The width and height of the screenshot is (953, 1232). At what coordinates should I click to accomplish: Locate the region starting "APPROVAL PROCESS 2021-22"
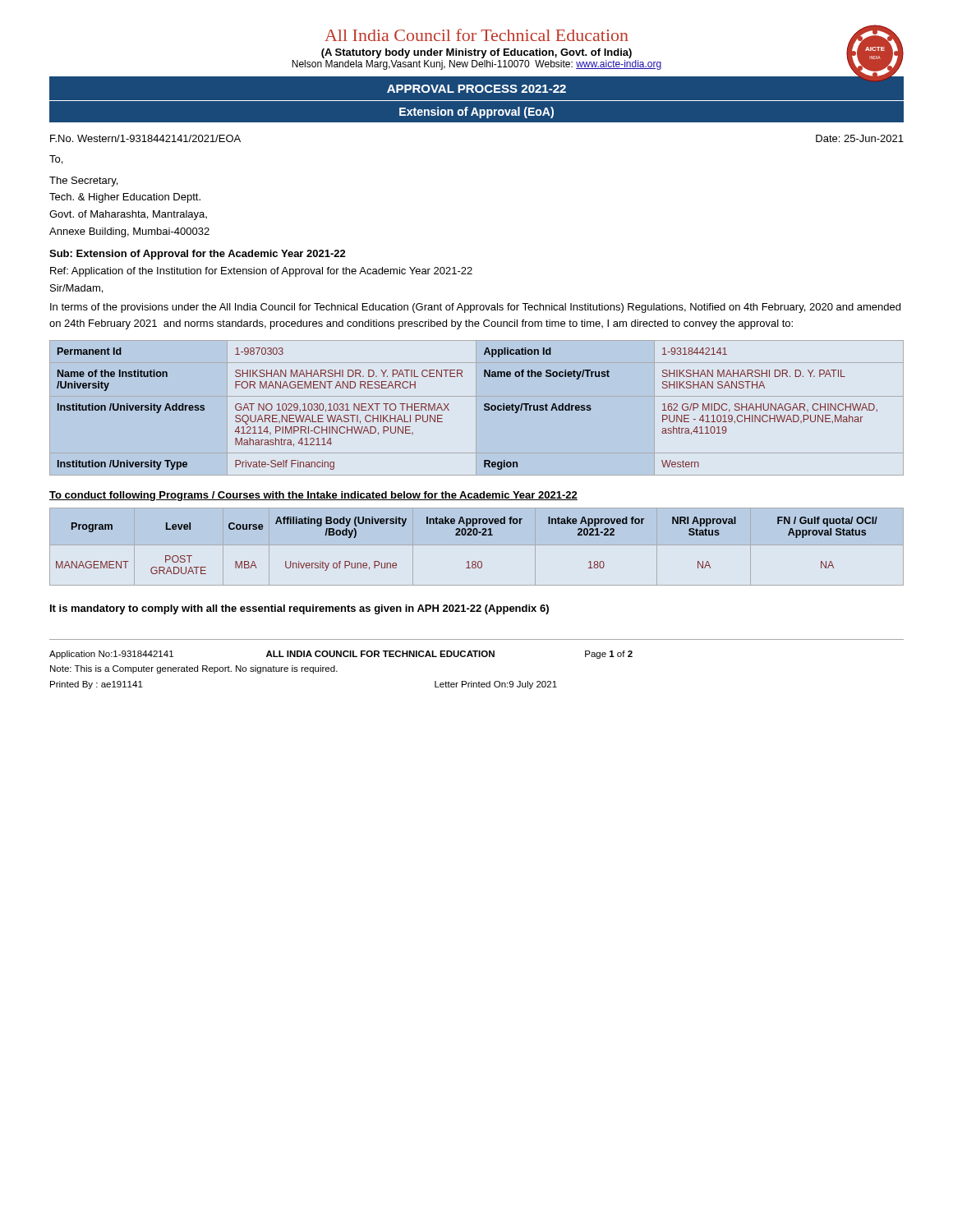point(476,88)
